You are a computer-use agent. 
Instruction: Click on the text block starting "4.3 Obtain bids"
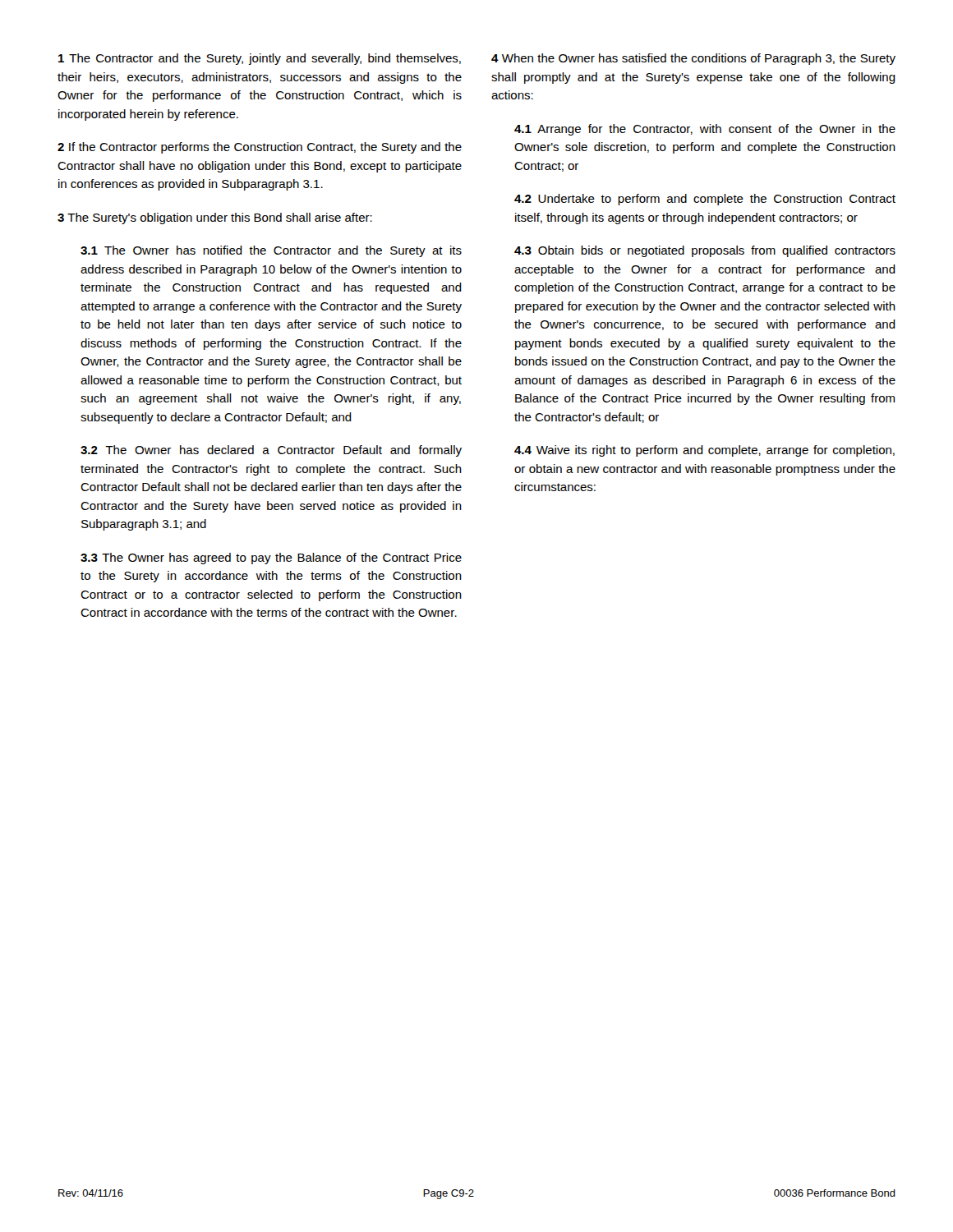pos(705,333)
